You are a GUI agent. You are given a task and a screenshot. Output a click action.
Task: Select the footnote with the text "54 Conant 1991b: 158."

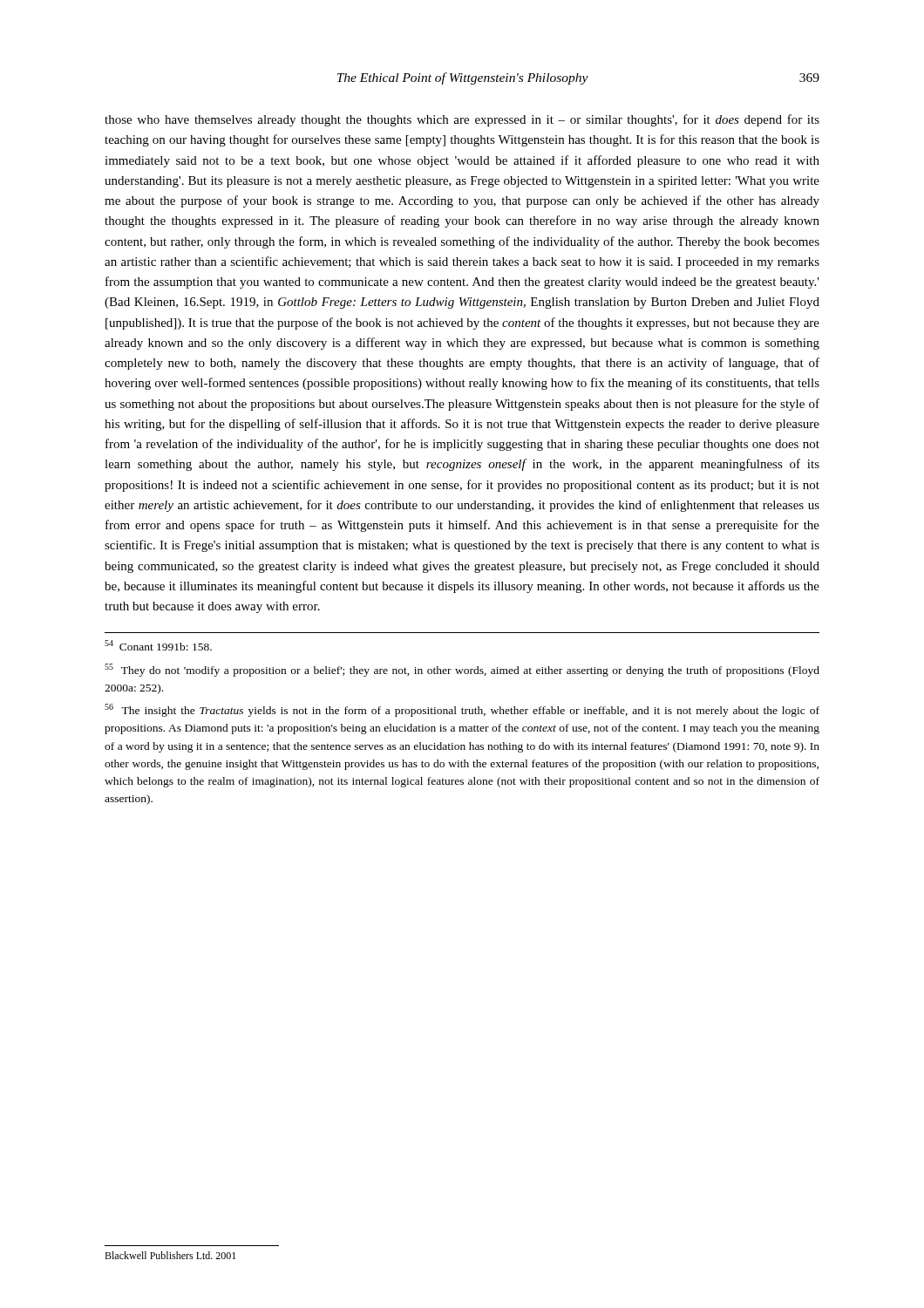coord(158,646)
